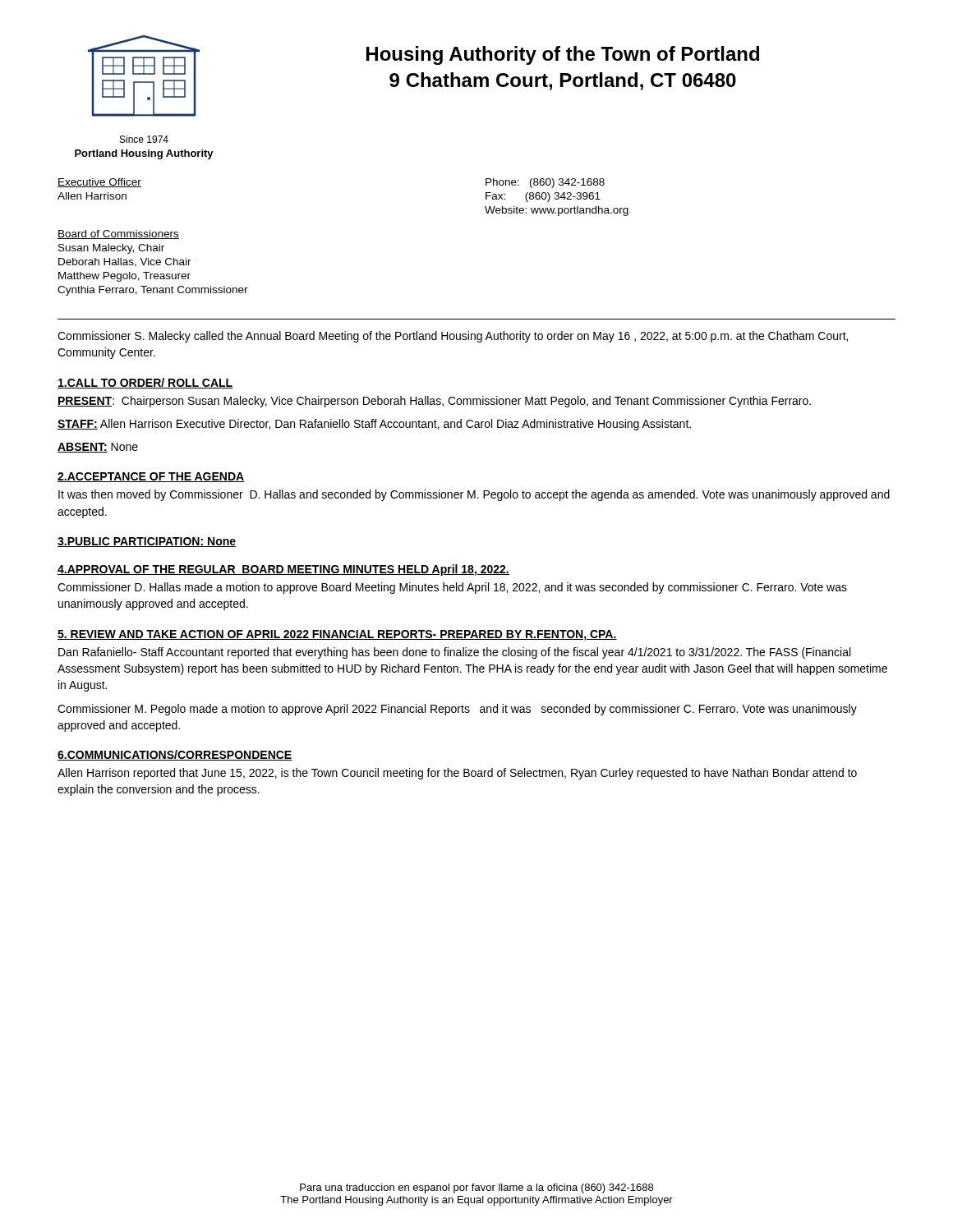Locate the text block containing "STAFF: Allen Harrison Executive Director, Dan"
The height and width of the screenshot is (1232, 953).
pos(476,424)
